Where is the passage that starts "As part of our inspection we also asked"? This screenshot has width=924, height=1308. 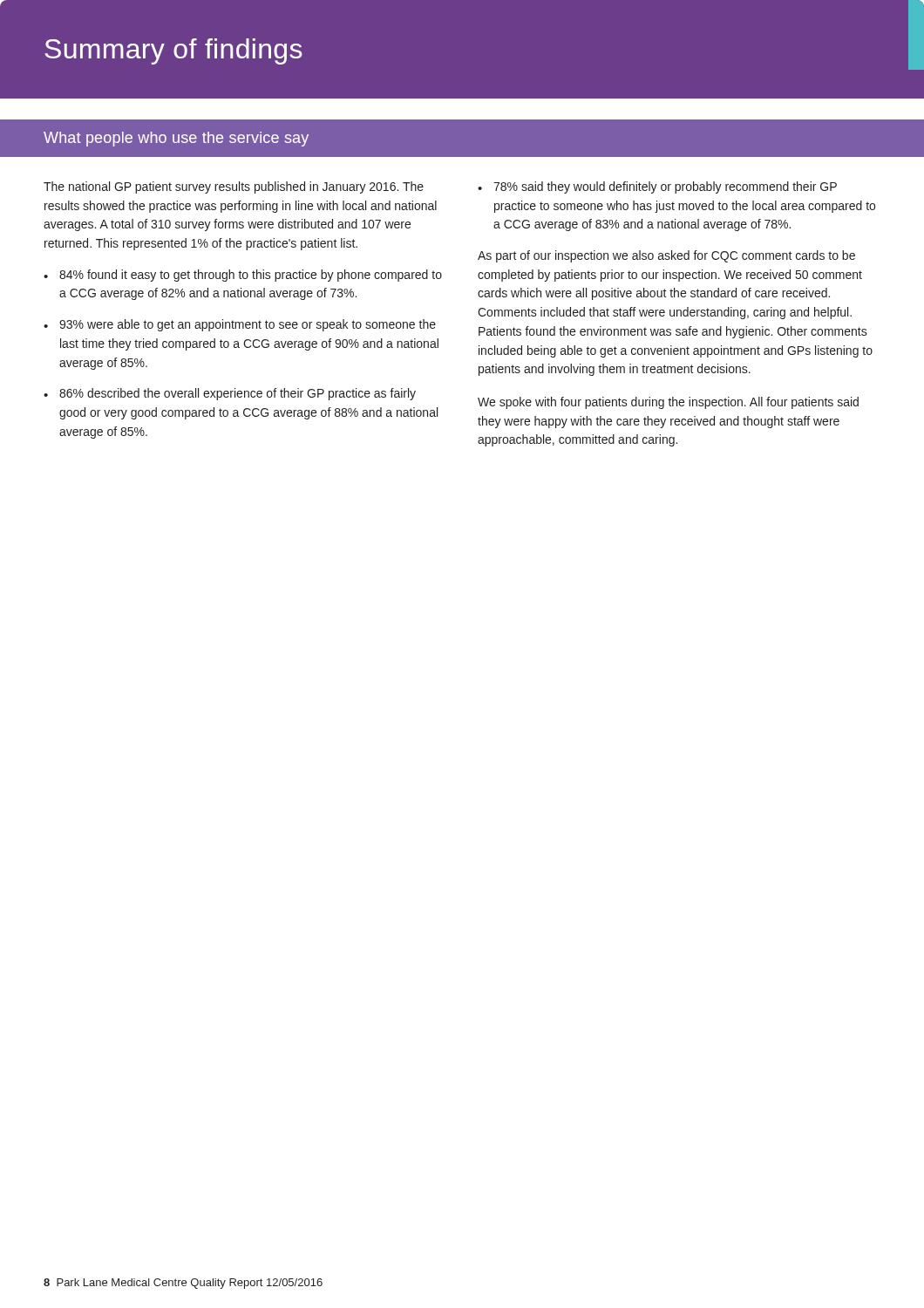click(675, 312)
